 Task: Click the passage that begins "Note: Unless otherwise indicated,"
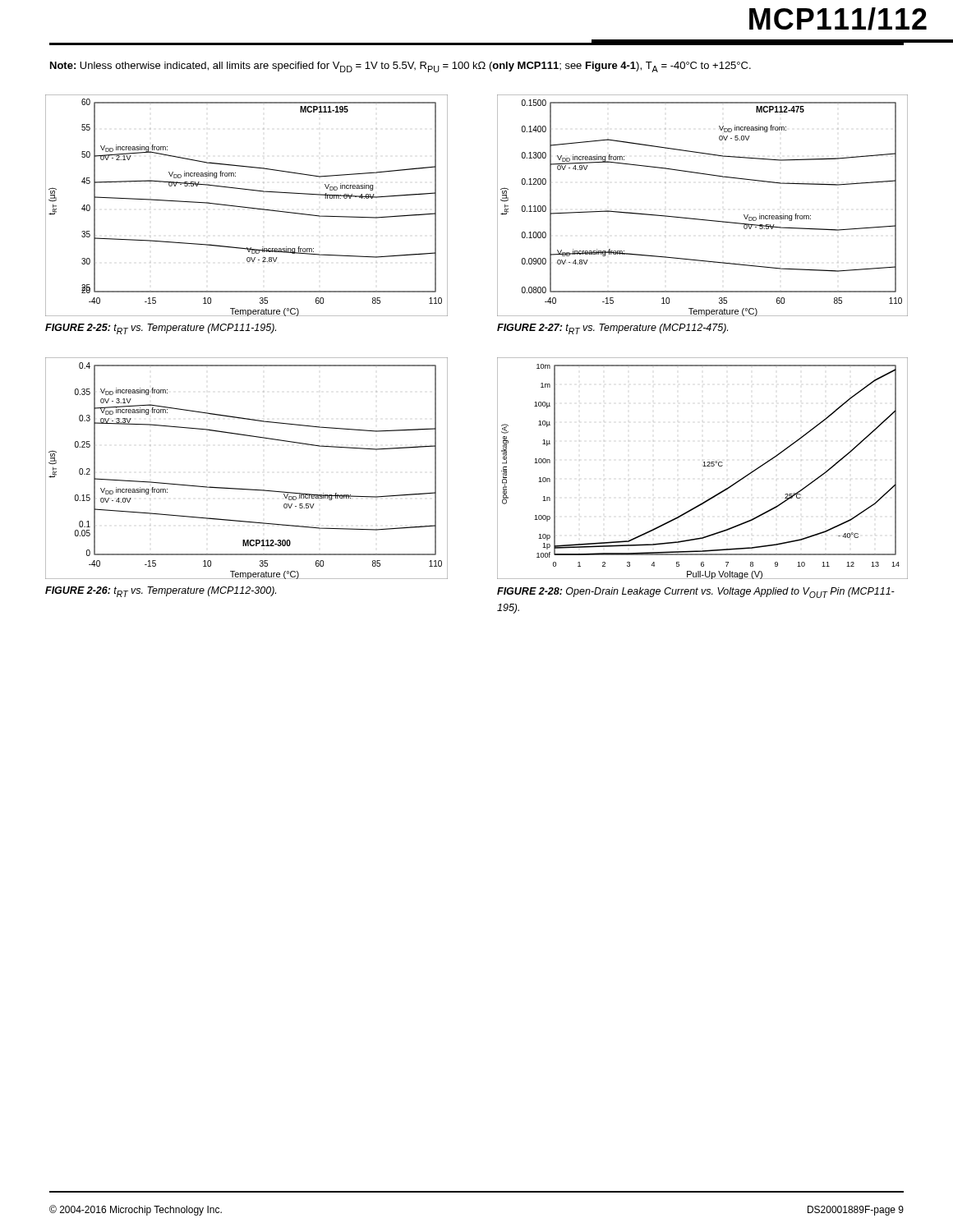tap(400, 66)
